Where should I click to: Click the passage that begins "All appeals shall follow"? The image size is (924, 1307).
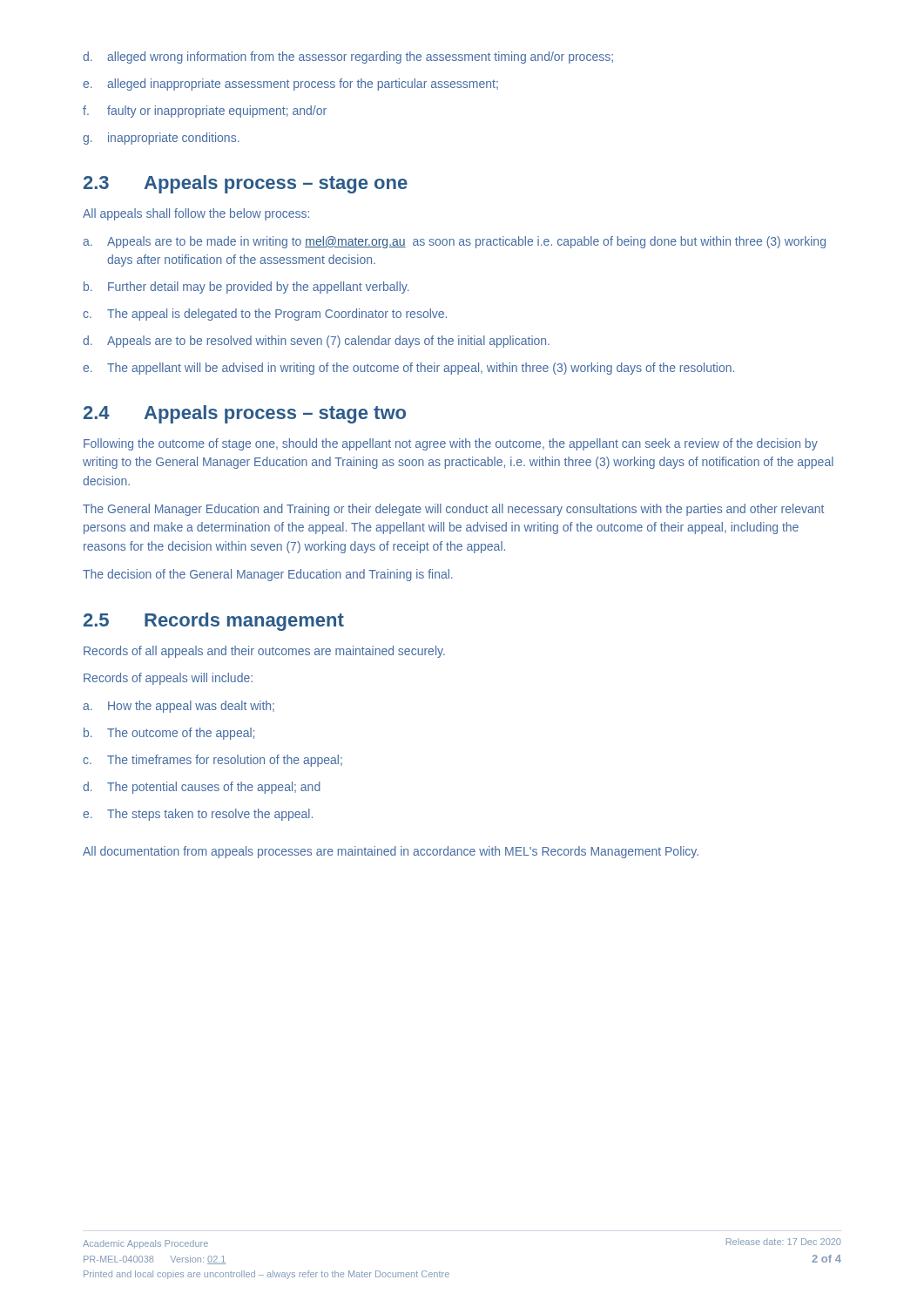click(197, 213)
